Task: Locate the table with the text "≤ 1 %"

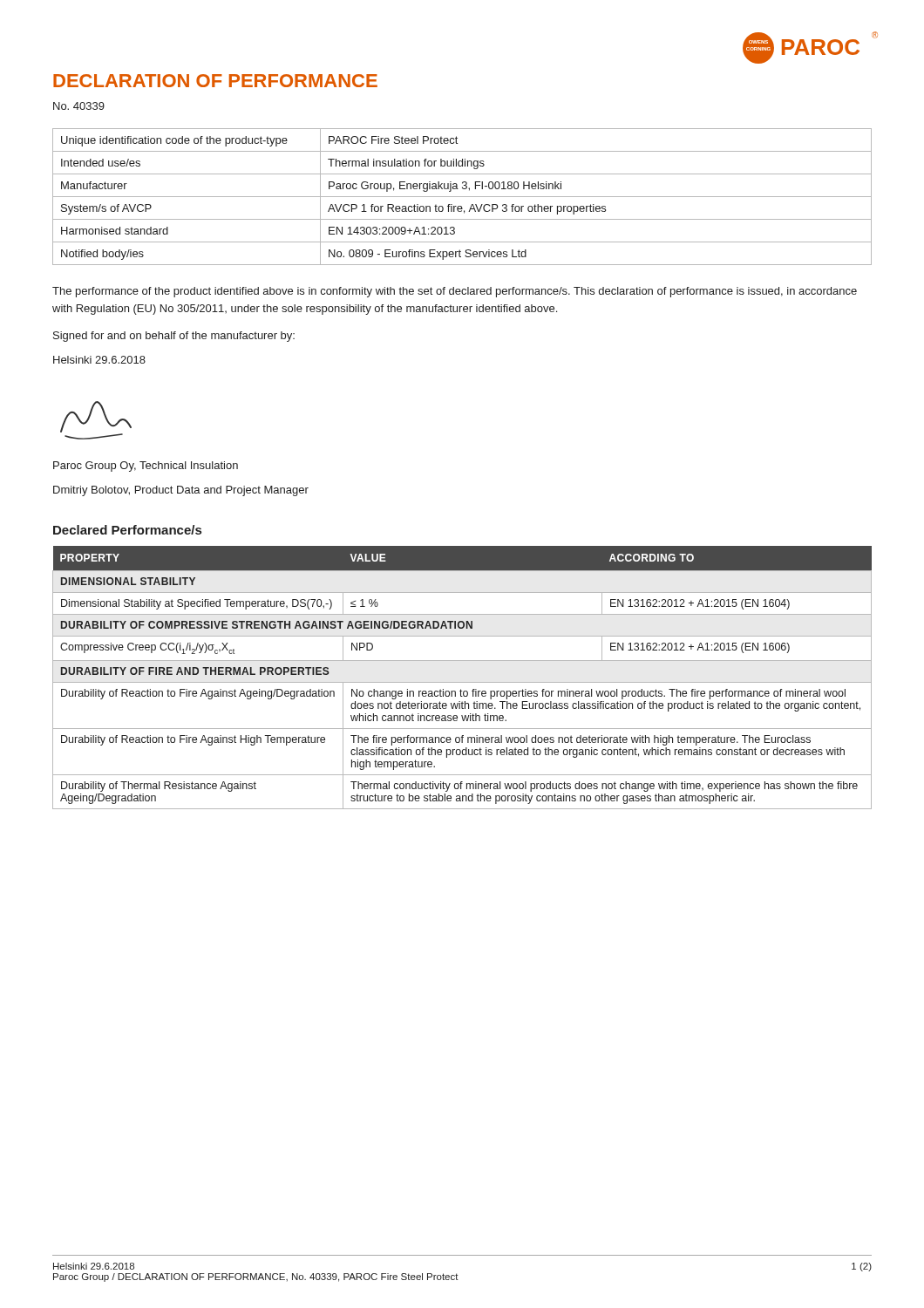Action: click(462, 677)
